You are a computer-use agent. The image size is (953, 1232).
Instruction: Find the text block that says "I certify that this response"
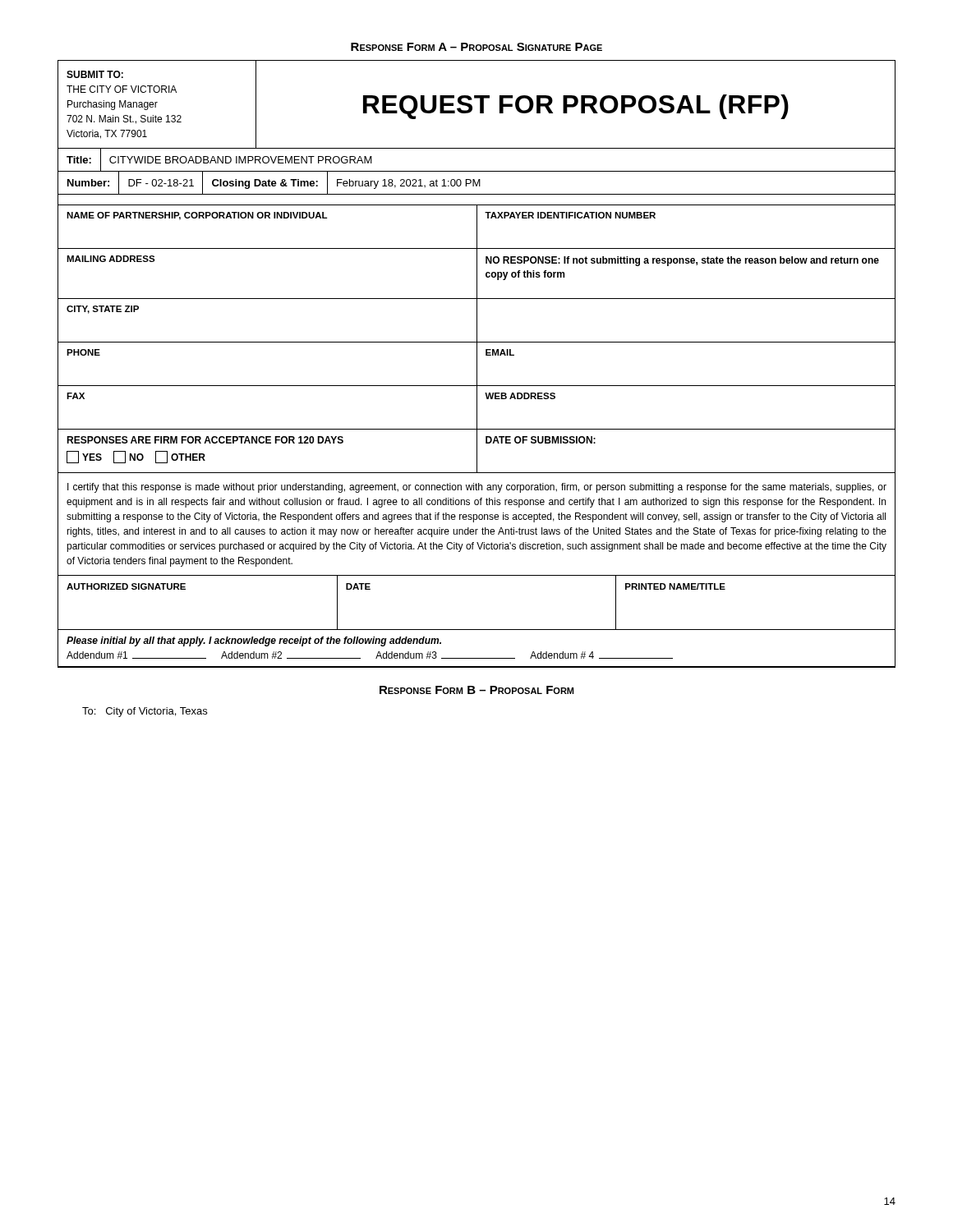476,524
